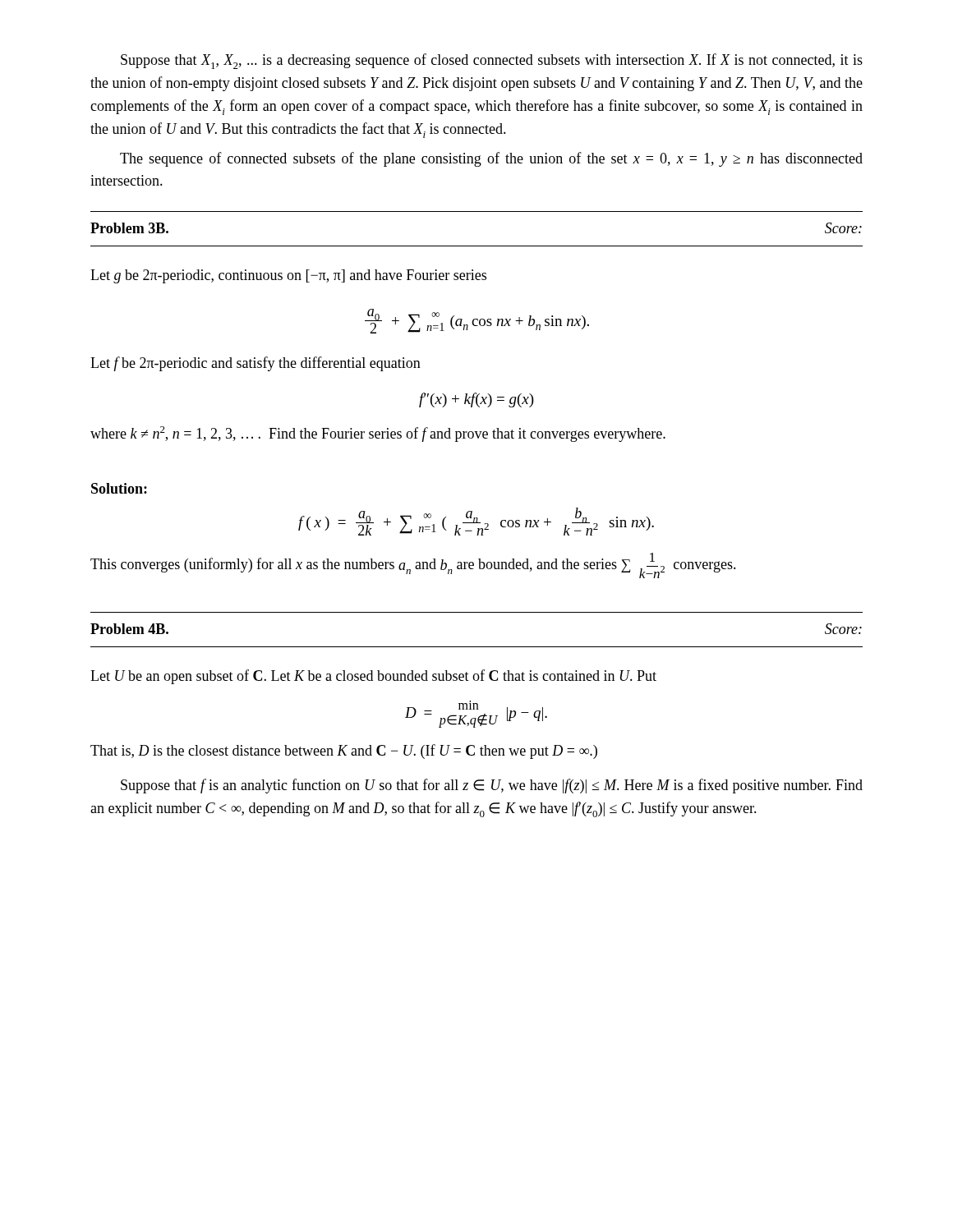Find the formula that says "D = min p∈K,q∉U |p −"
Image resolution: width=953 pixels, height=1232 pixels.
click(476, 713)
